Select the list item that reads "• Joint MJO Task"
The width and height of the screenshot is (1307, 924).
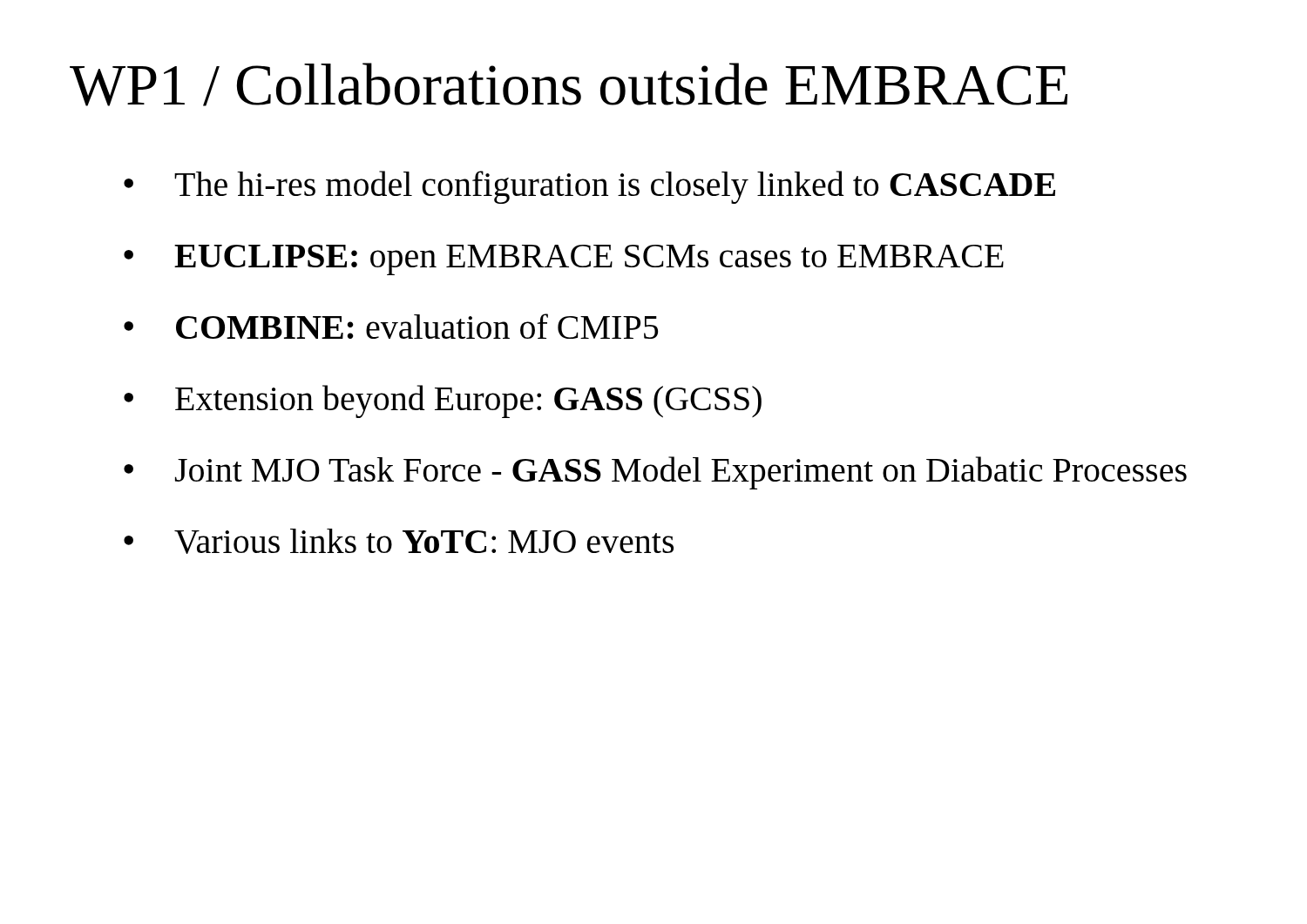[680, 470]
